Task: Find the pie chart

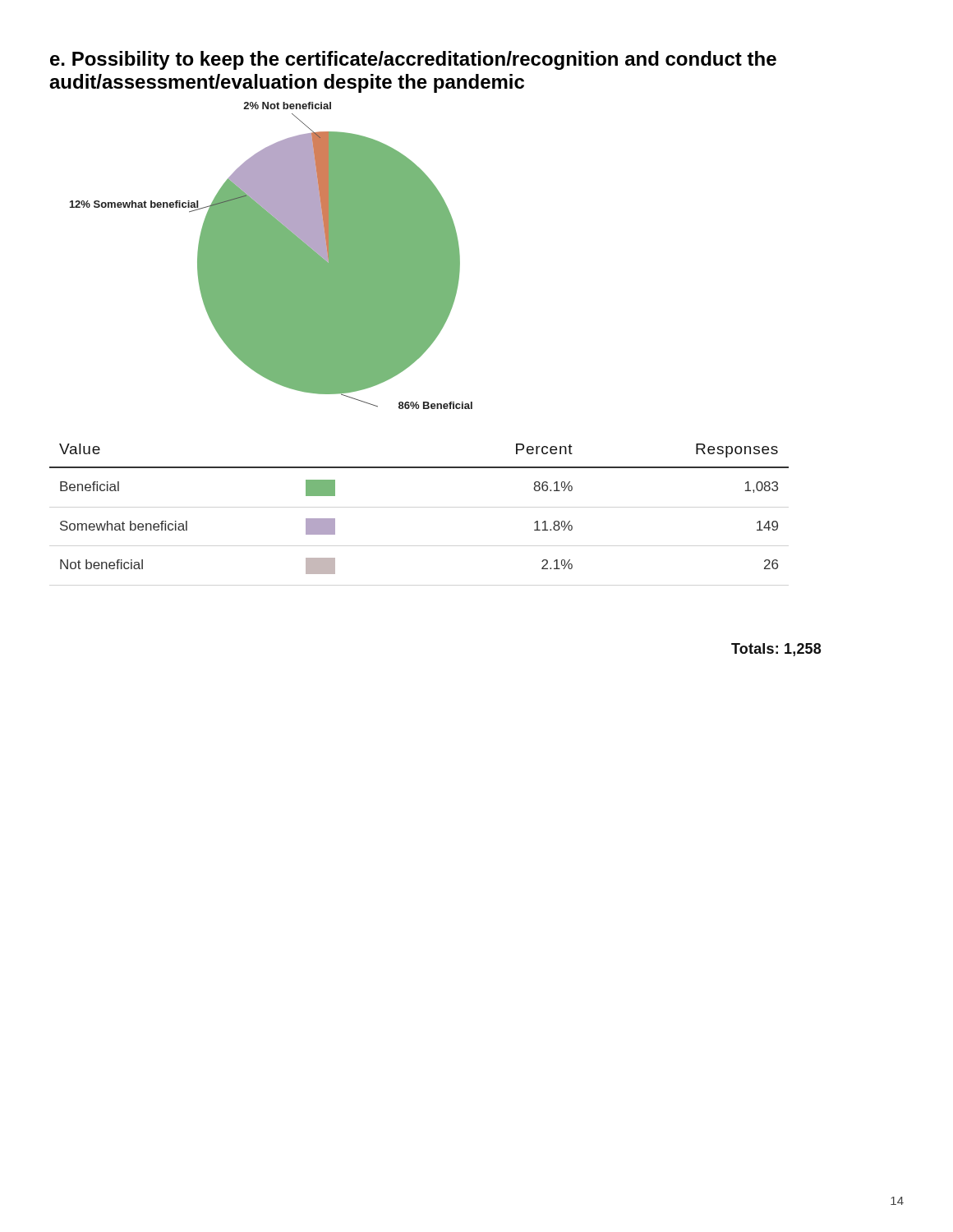Action: coord(337,259)
